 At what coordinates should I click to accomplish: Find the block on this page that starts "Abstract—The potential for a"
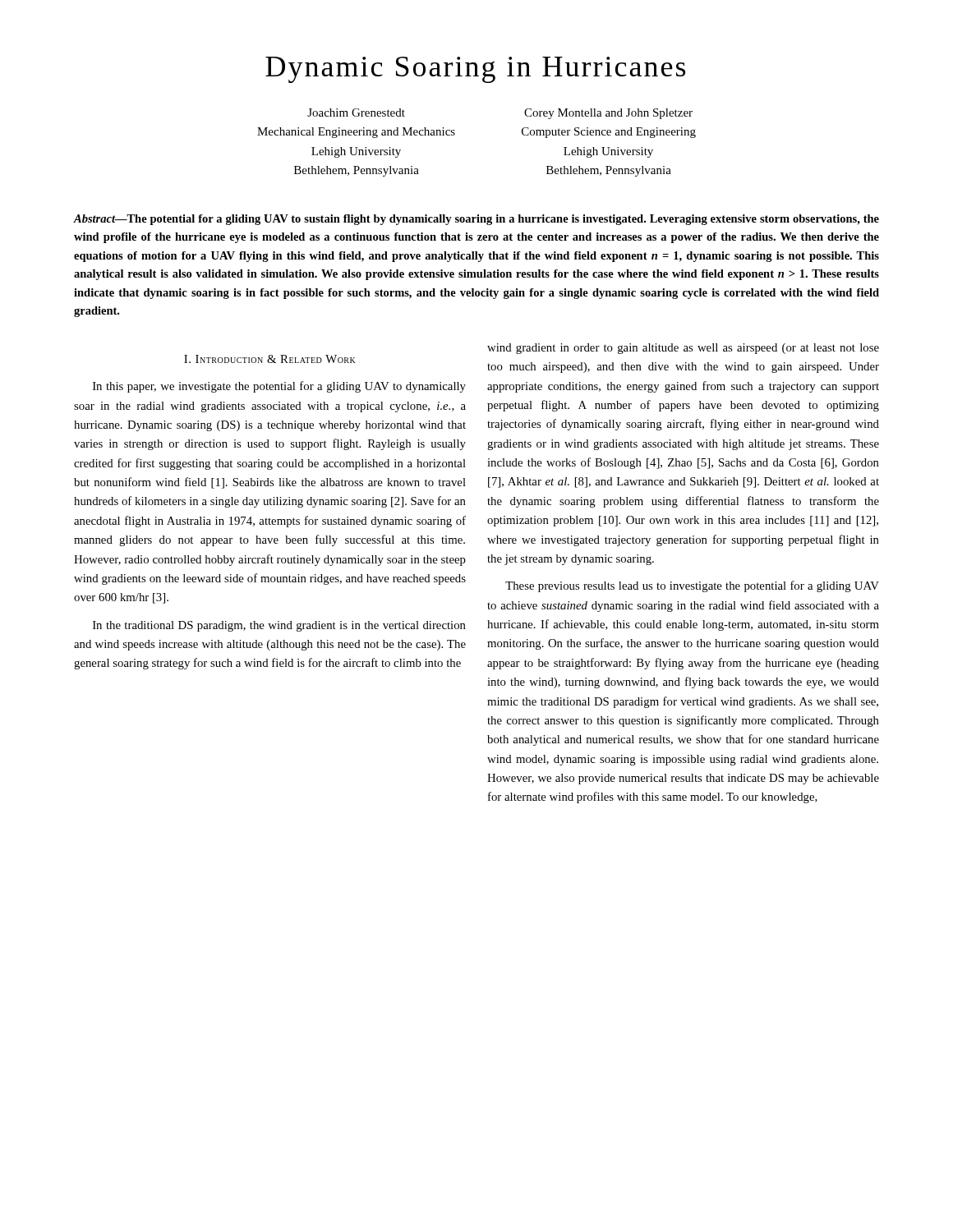click(x=476, y=265)
